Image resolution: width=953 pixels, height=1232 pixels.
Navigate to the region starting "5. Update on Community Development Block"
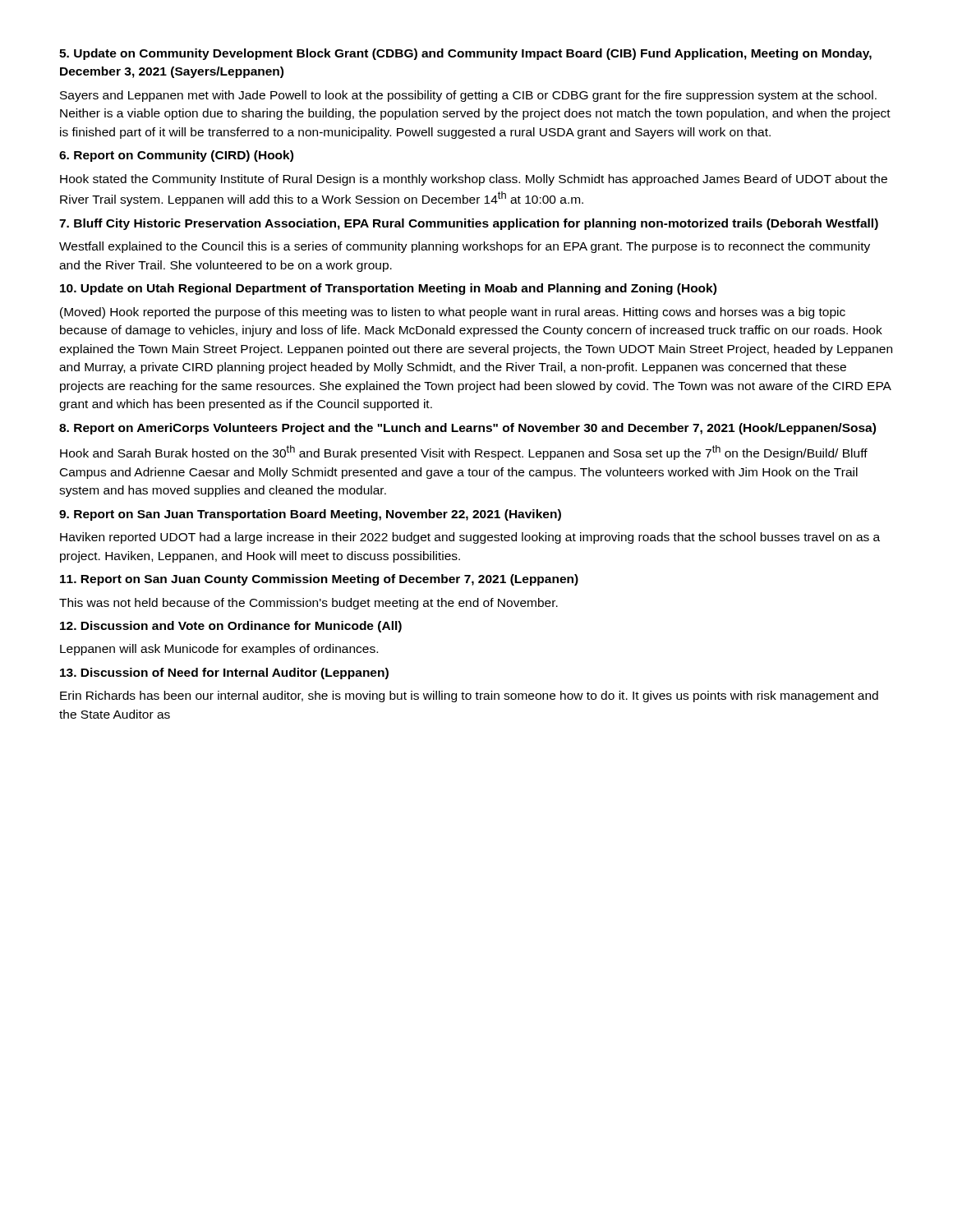pos(466,62)
